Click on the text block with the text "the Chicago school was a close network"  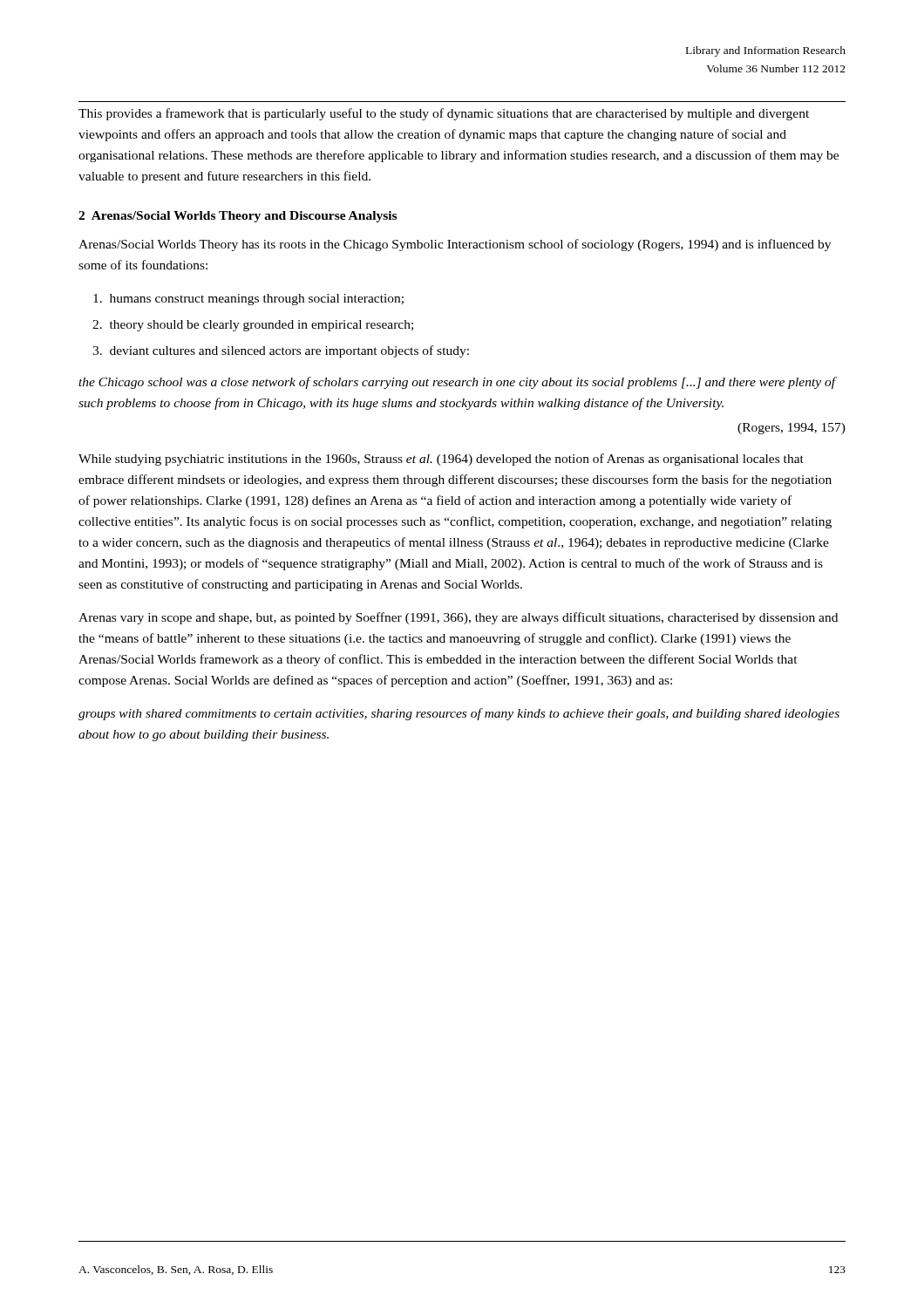coord(457,392)
